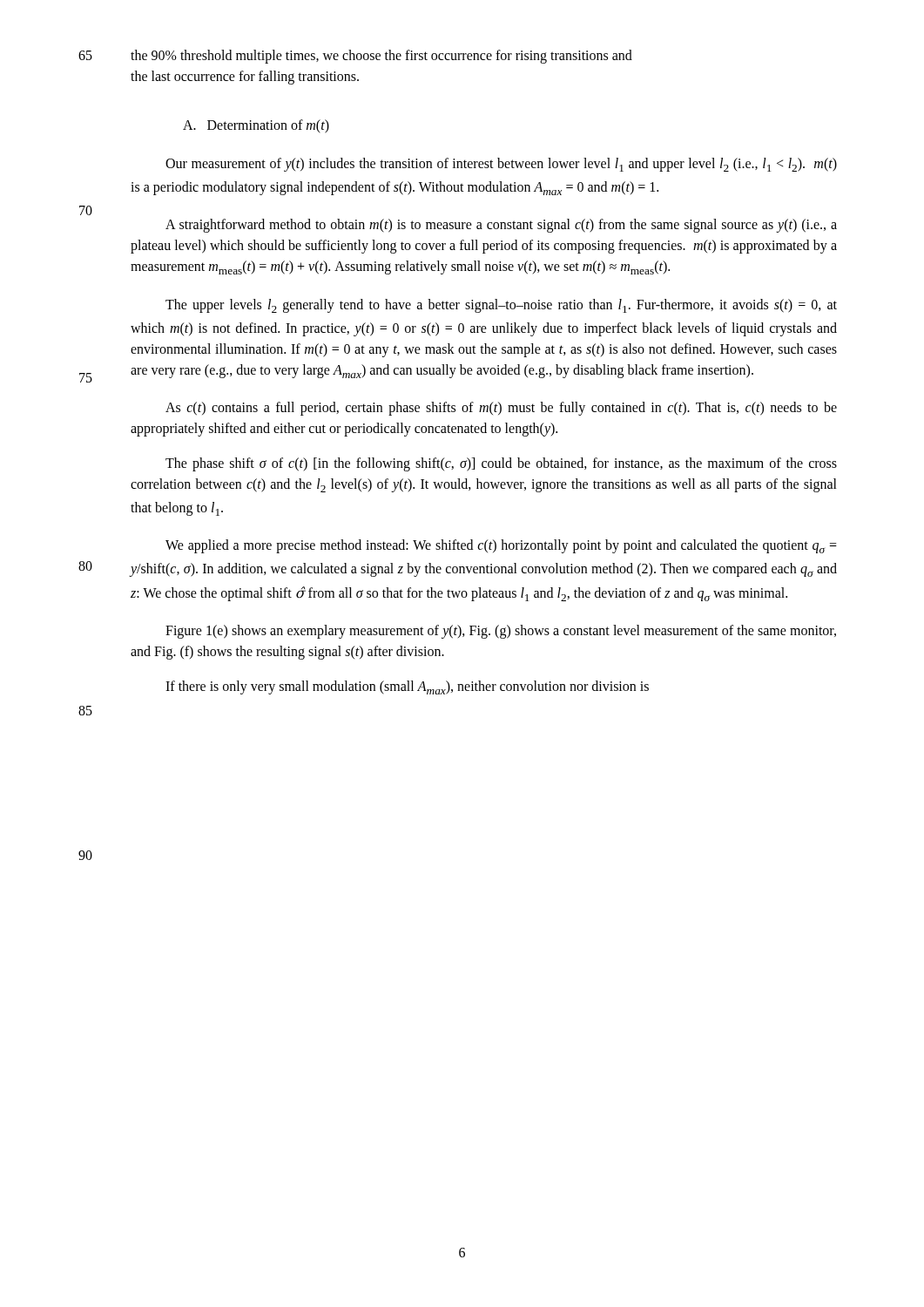Point to the text block starting "We applied a more"
Viewport: 924px width, 1307px height.
click(x=484, y=571)
